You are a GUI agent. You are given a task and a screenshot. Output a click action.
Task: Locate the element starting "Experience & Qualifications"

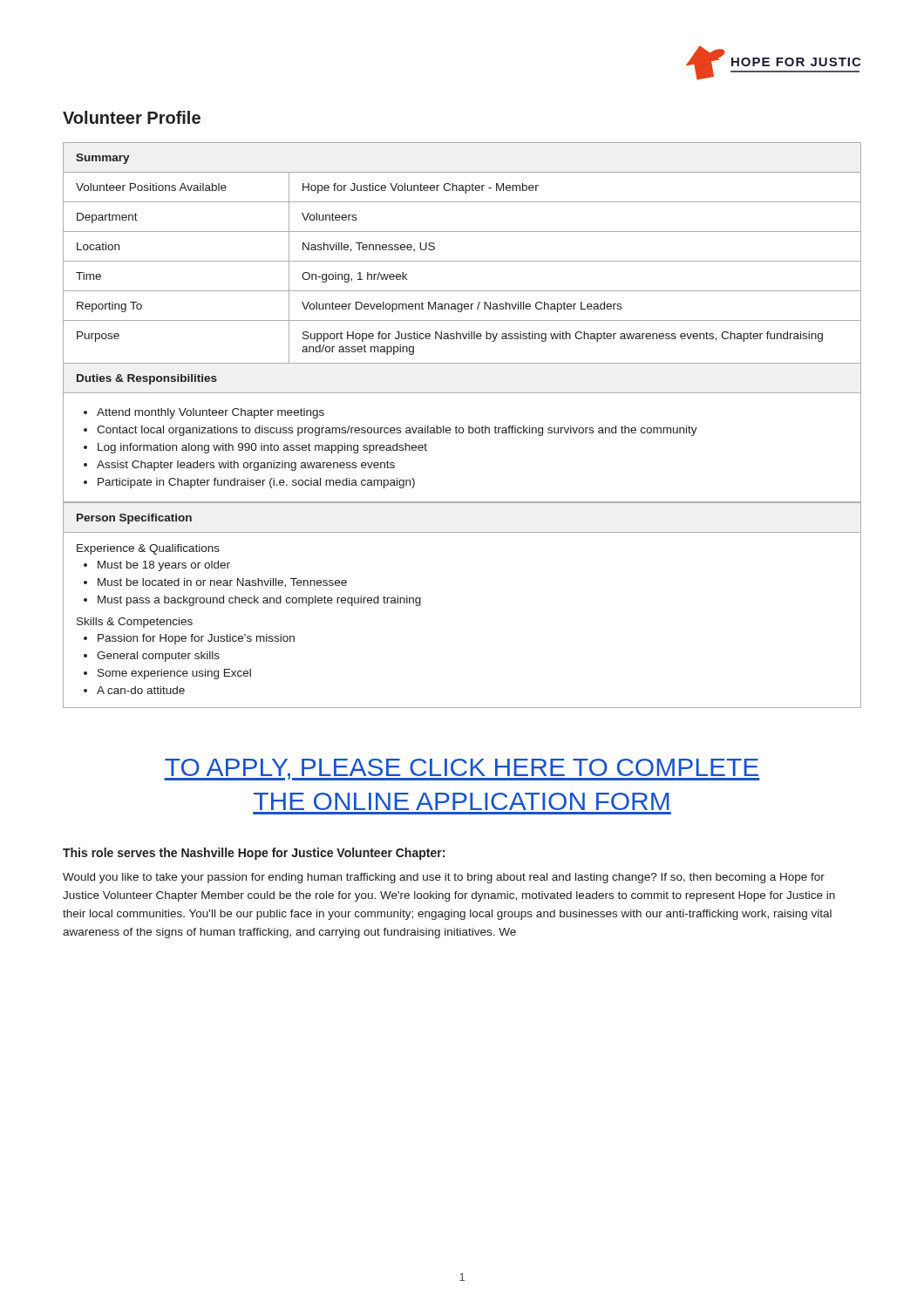148,548
